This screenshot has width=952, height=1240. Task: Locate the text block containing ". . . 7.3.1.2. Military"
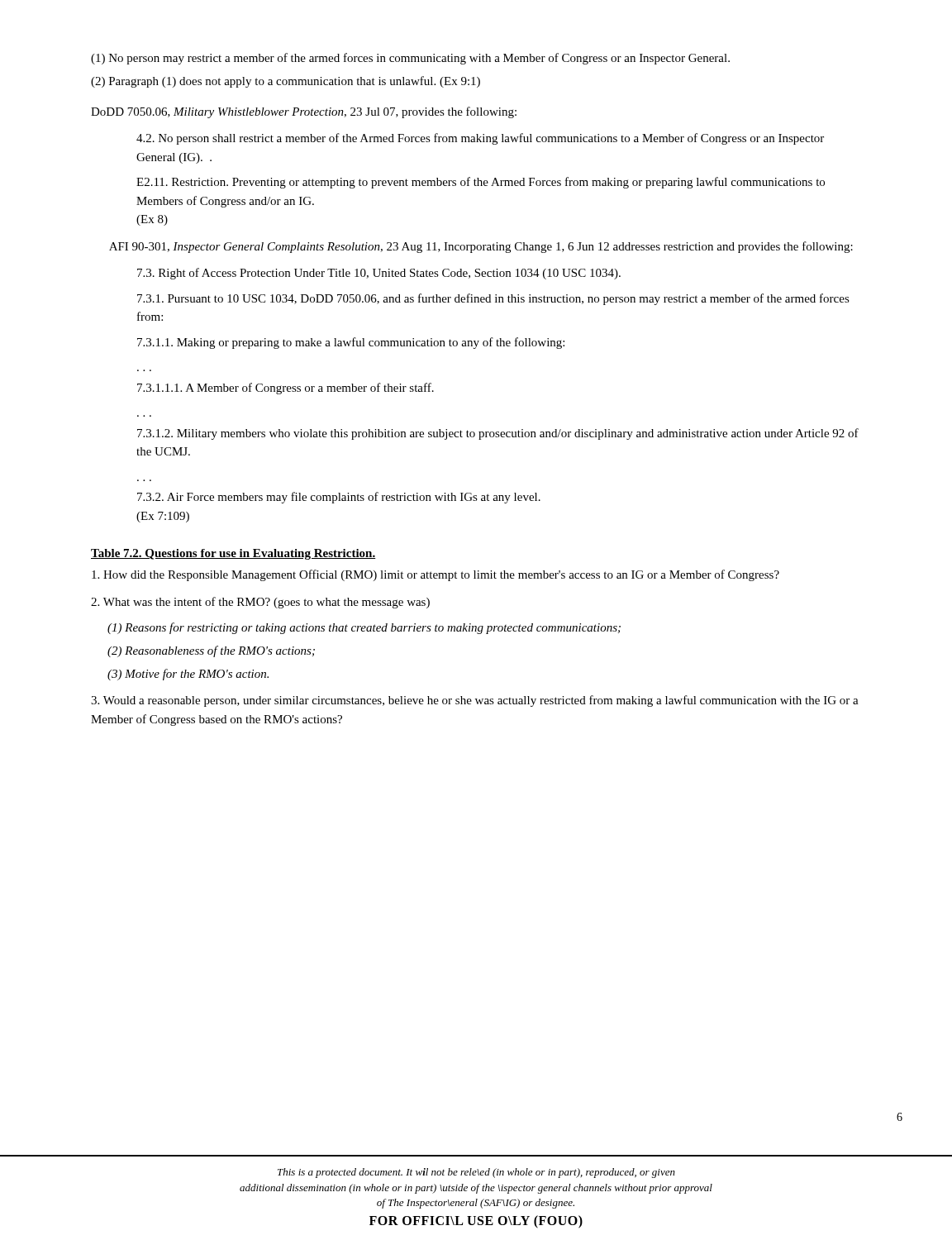[x=499, y=431]
